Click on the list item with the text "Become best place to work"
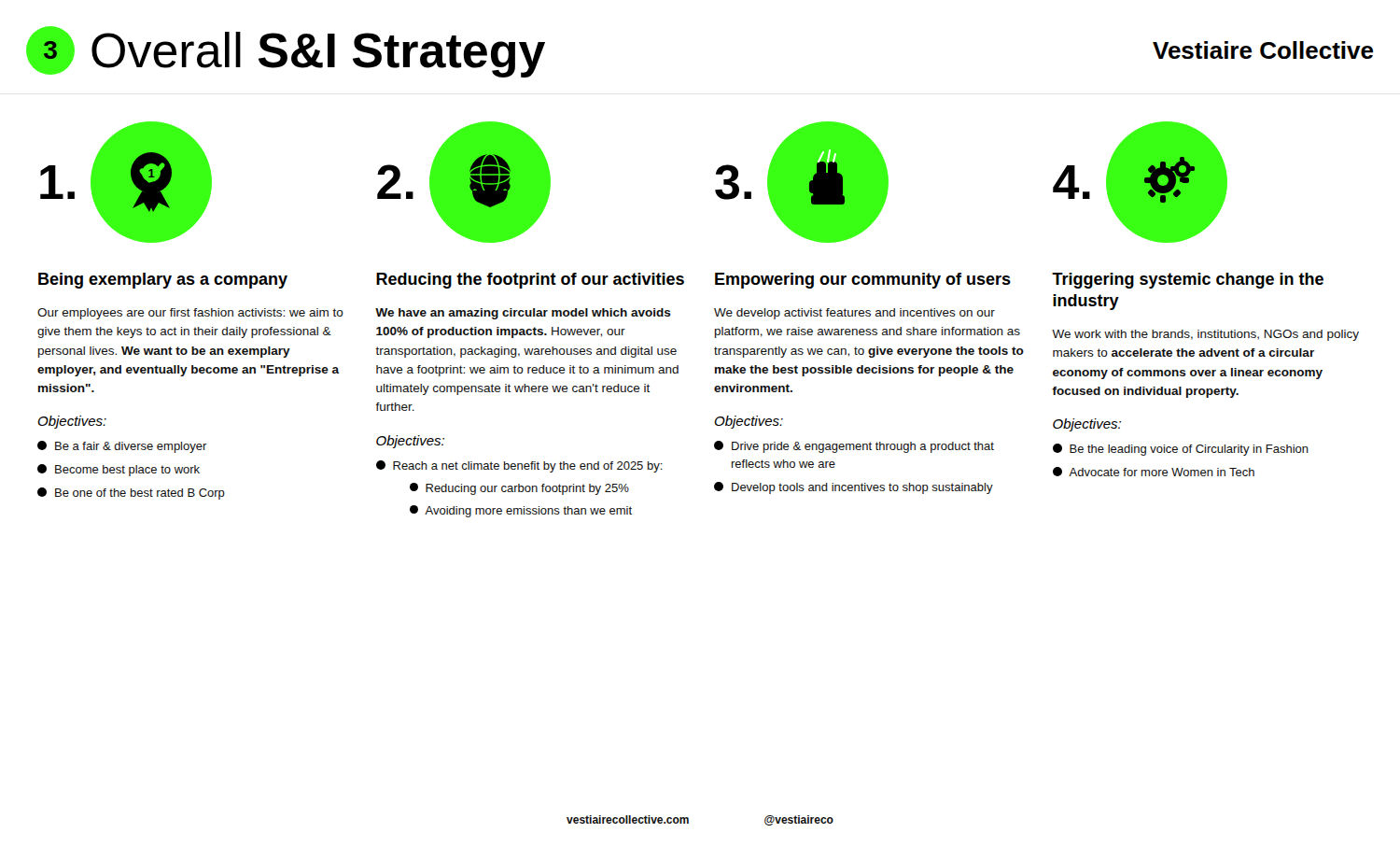The width and height of the screenshot is (1400, 847). (x=119, y=470)
